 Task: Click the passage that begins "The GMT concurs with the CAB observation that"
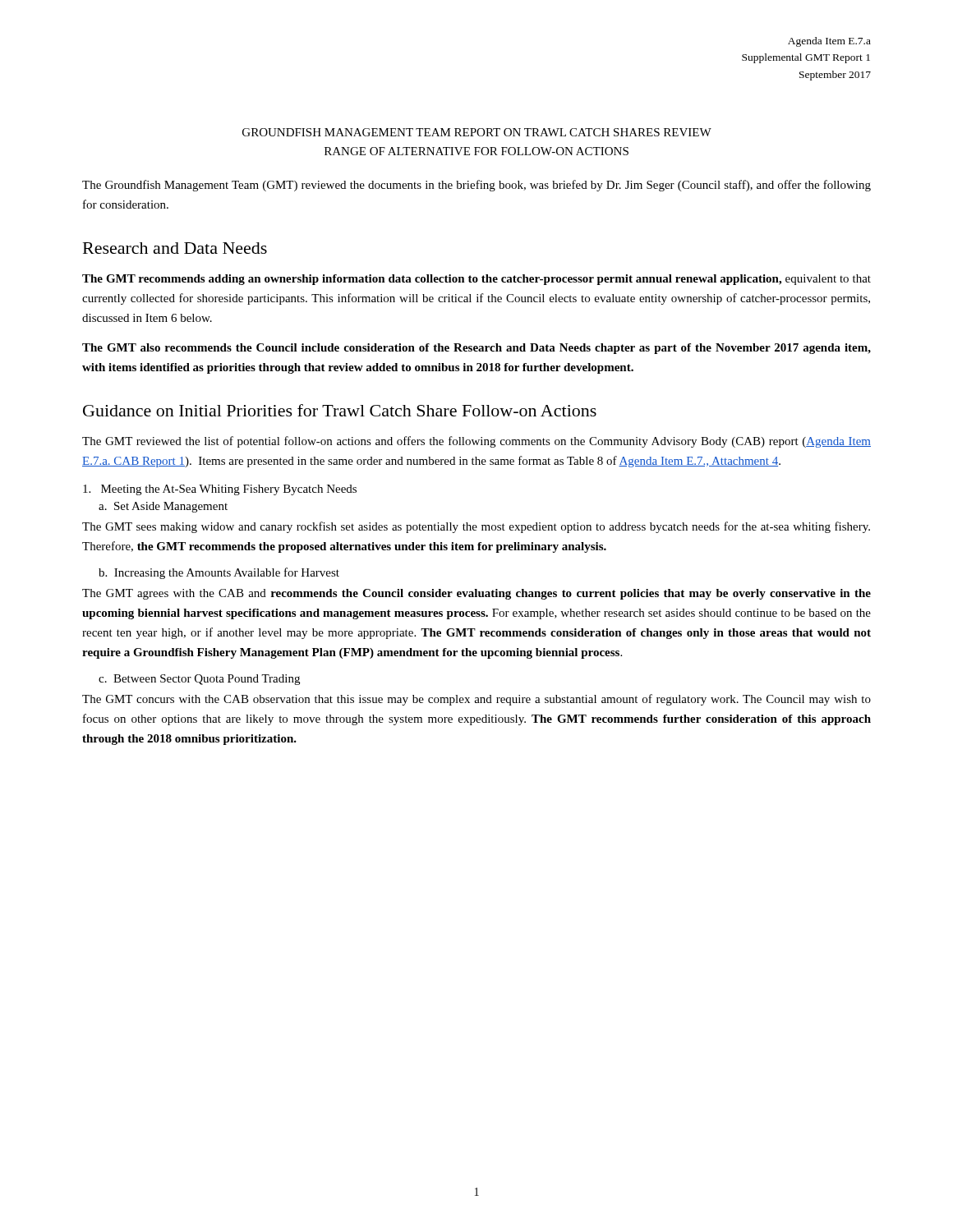point(476,719)
